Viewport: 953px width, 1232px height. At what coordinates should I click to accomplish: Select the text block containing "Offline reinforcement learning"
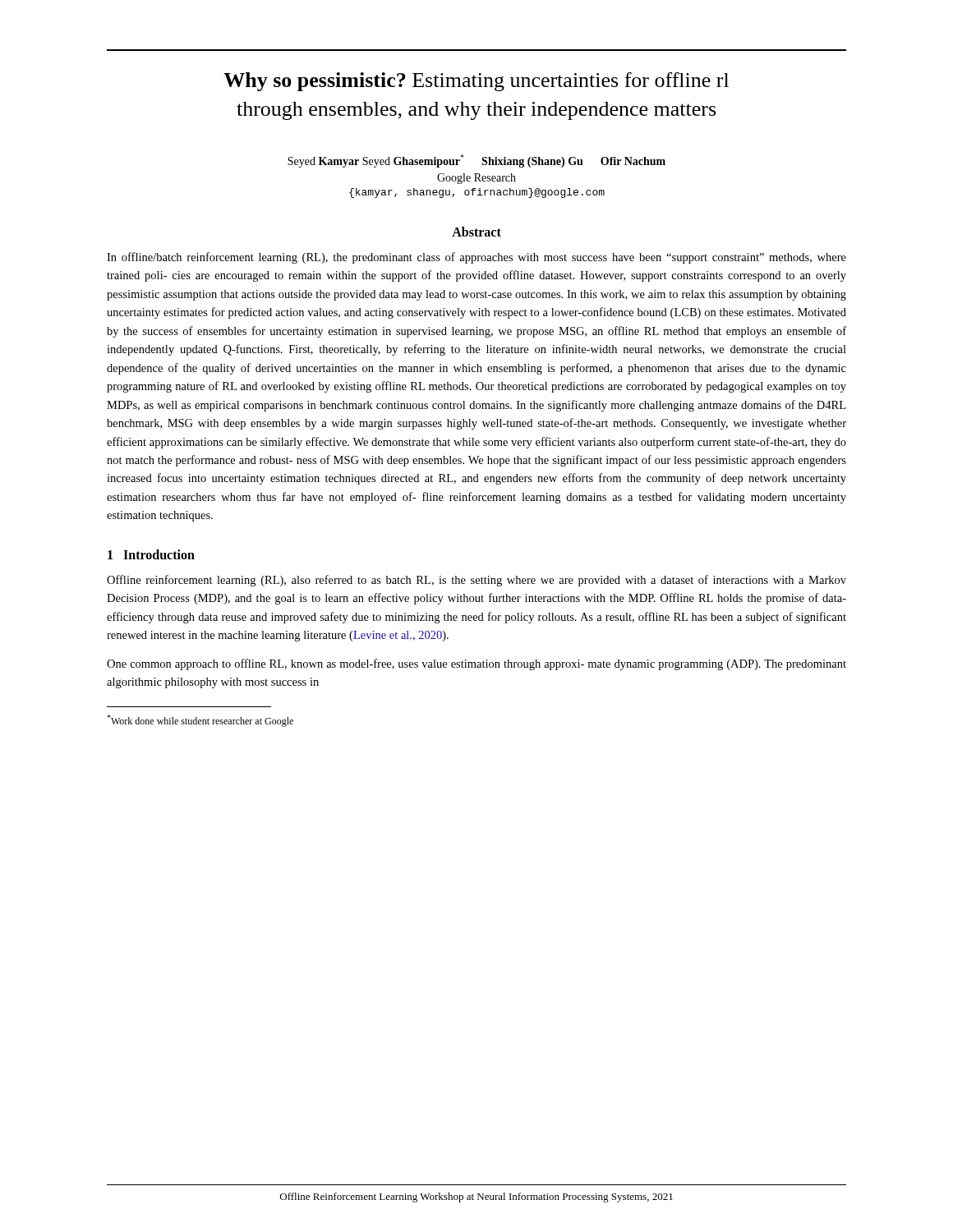476,607
